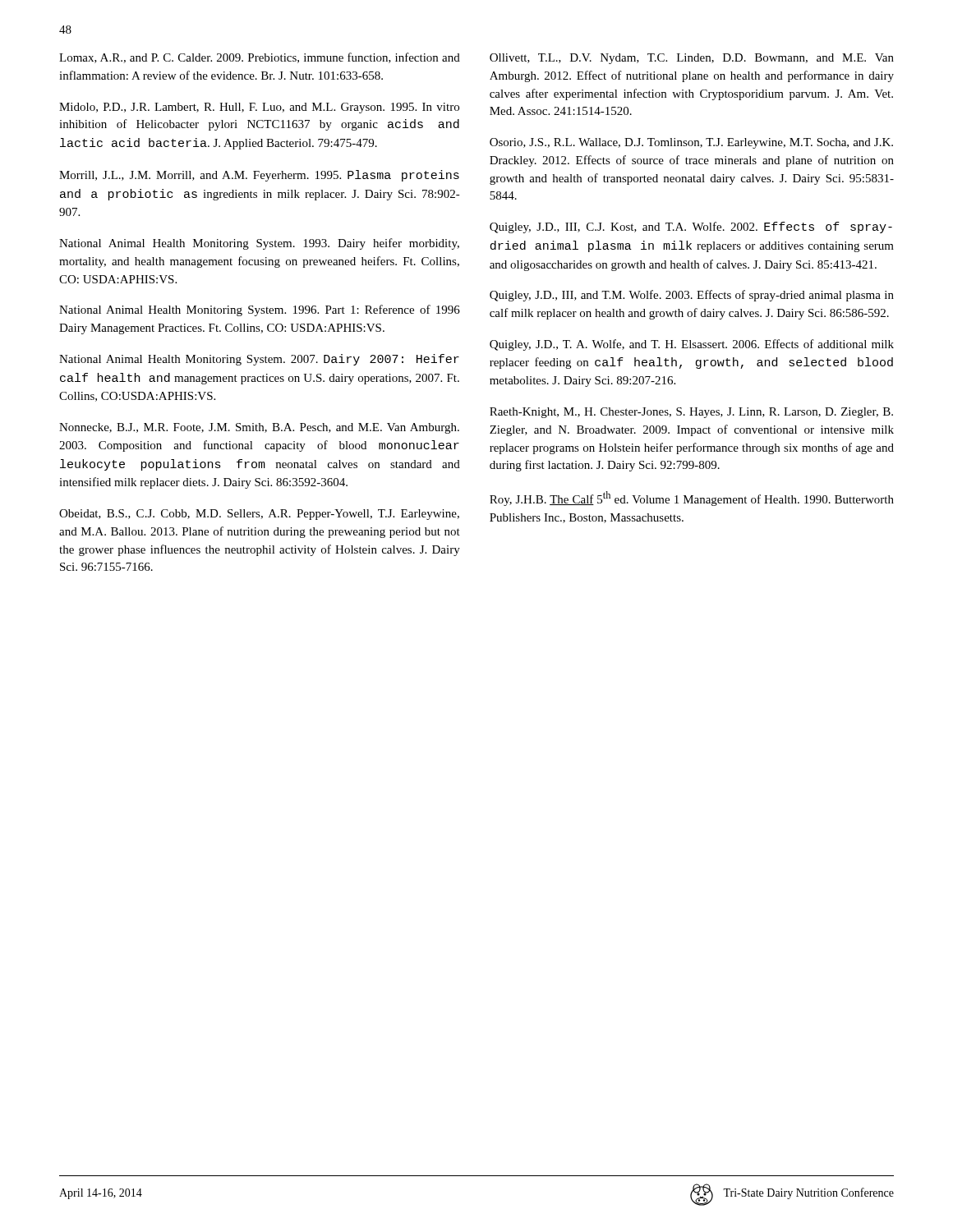953x1232 pixels.
Task: Locate the text block starting "National Animal Health Monitoring System. 2007."
Action: tap(260, 377)
